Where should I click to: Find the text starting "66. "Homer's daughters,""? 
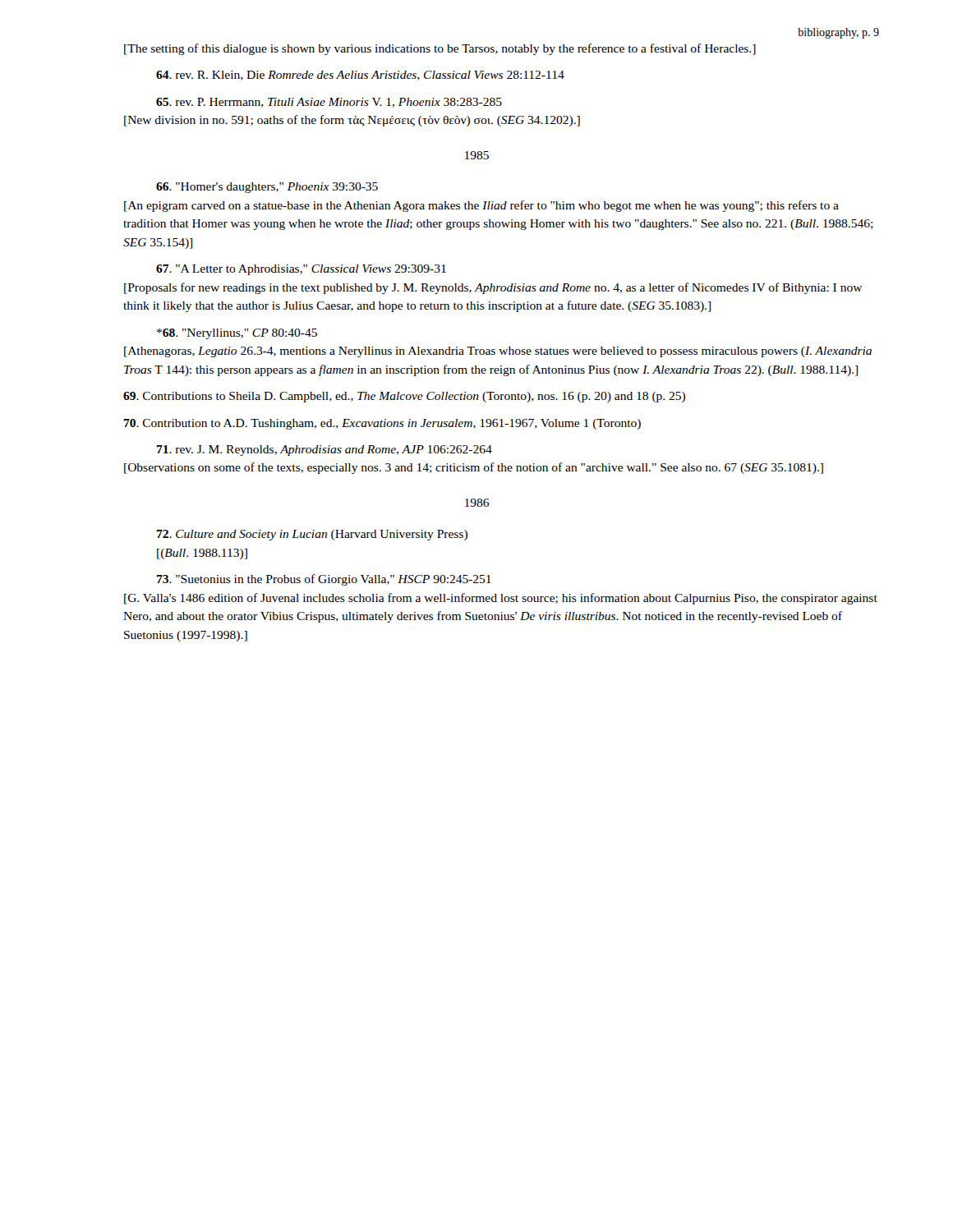coord(501,215)
